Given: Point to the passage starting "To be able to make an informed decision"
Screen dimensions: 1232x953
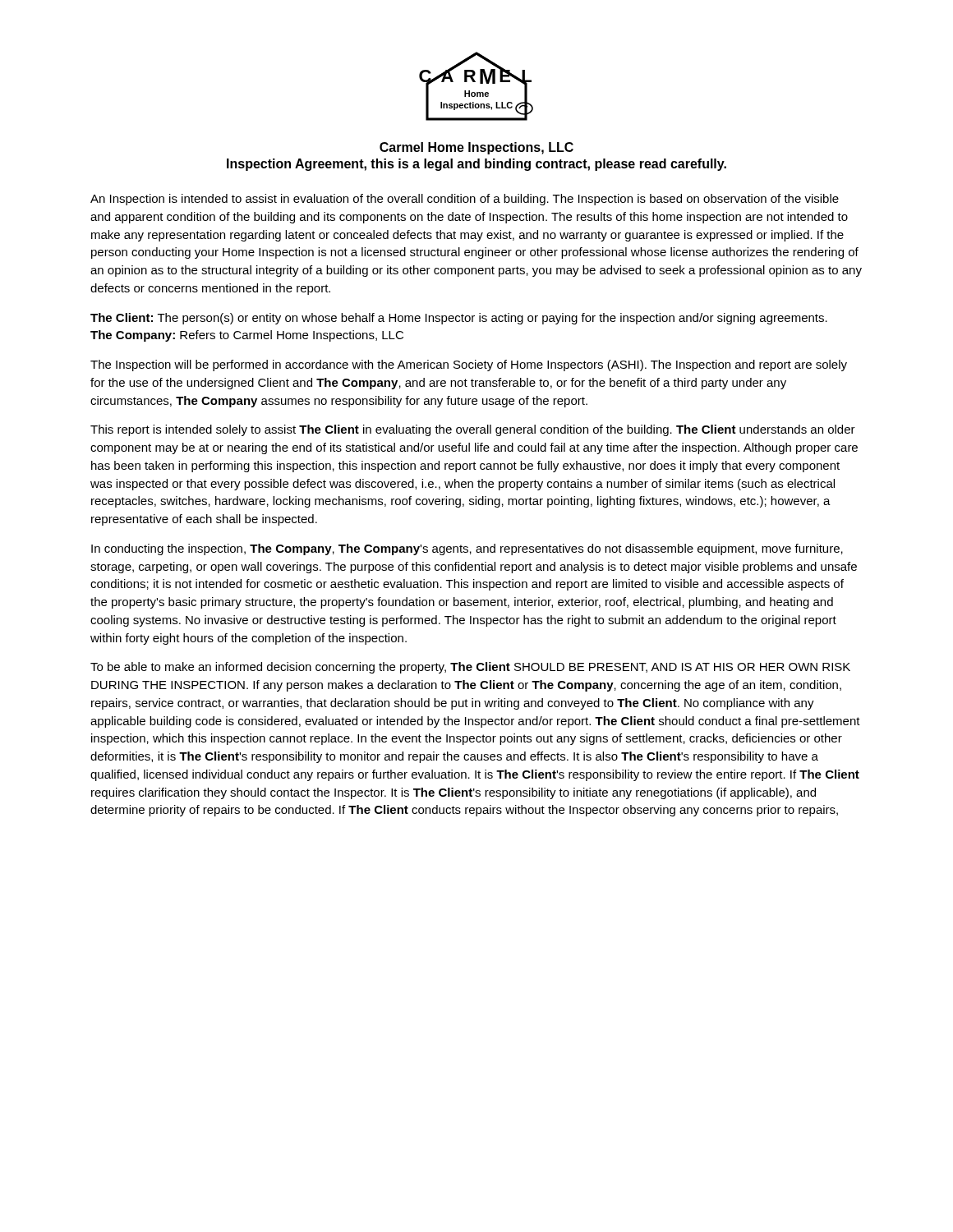Looking at the screenshot, I should [475, 738].
